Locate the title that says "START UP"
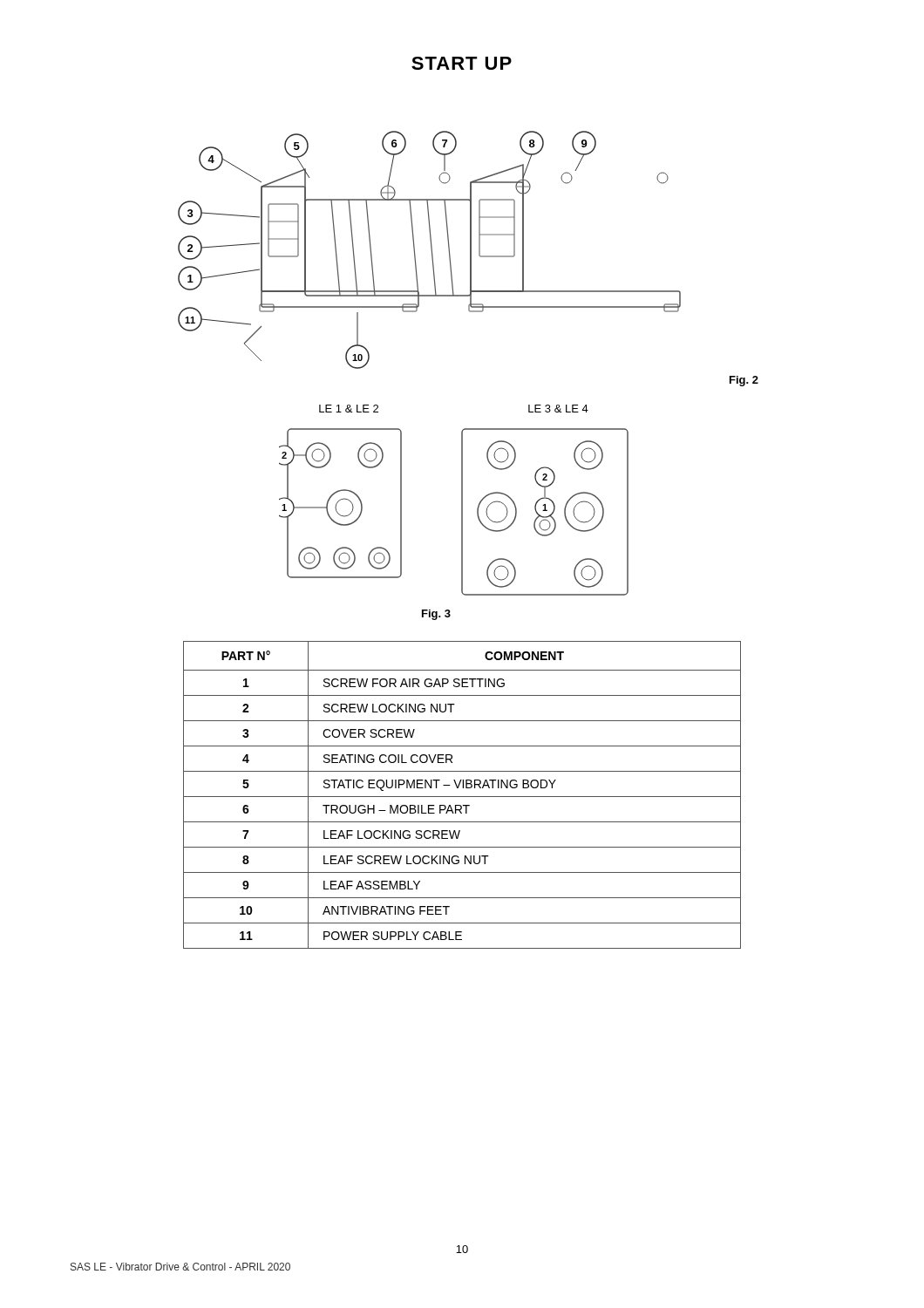 tap(462, 63)
